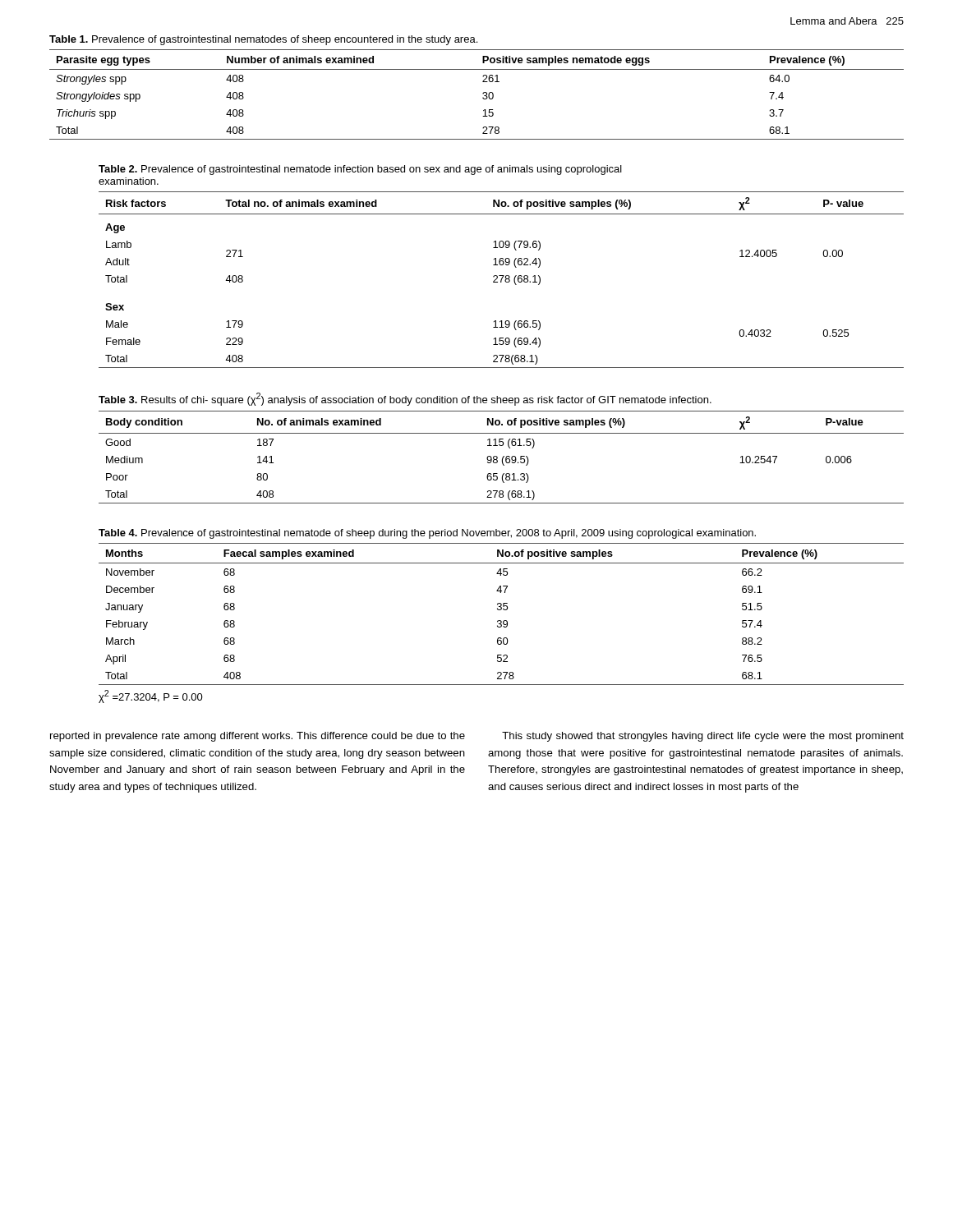This screenshot has width=953, height=1232.
Task: Click on the passage starting "reported in prevalence"
Action: click(x=257, y=761)
